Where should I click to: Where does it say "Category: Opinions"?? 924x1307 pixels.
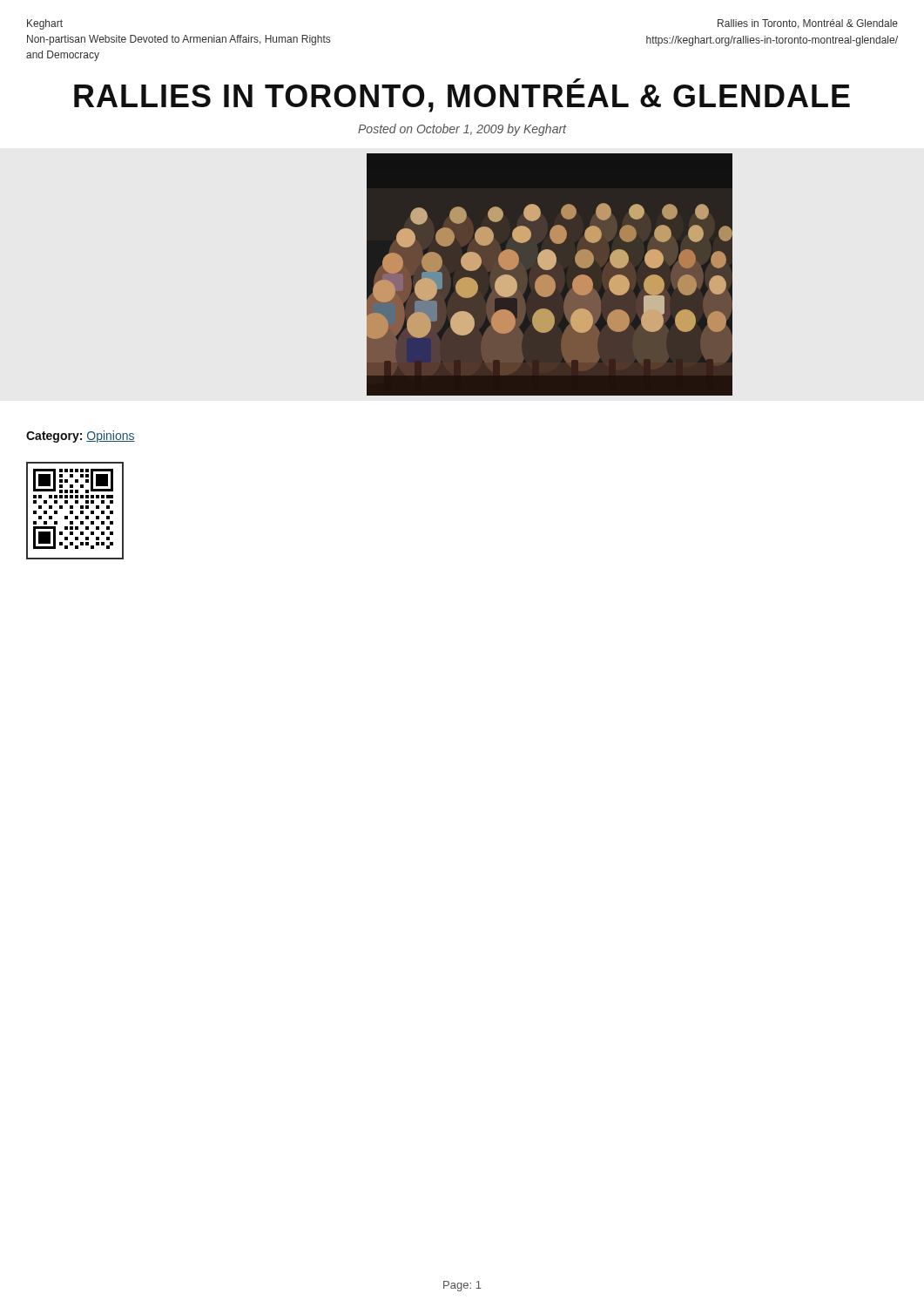tap(80, 436)
